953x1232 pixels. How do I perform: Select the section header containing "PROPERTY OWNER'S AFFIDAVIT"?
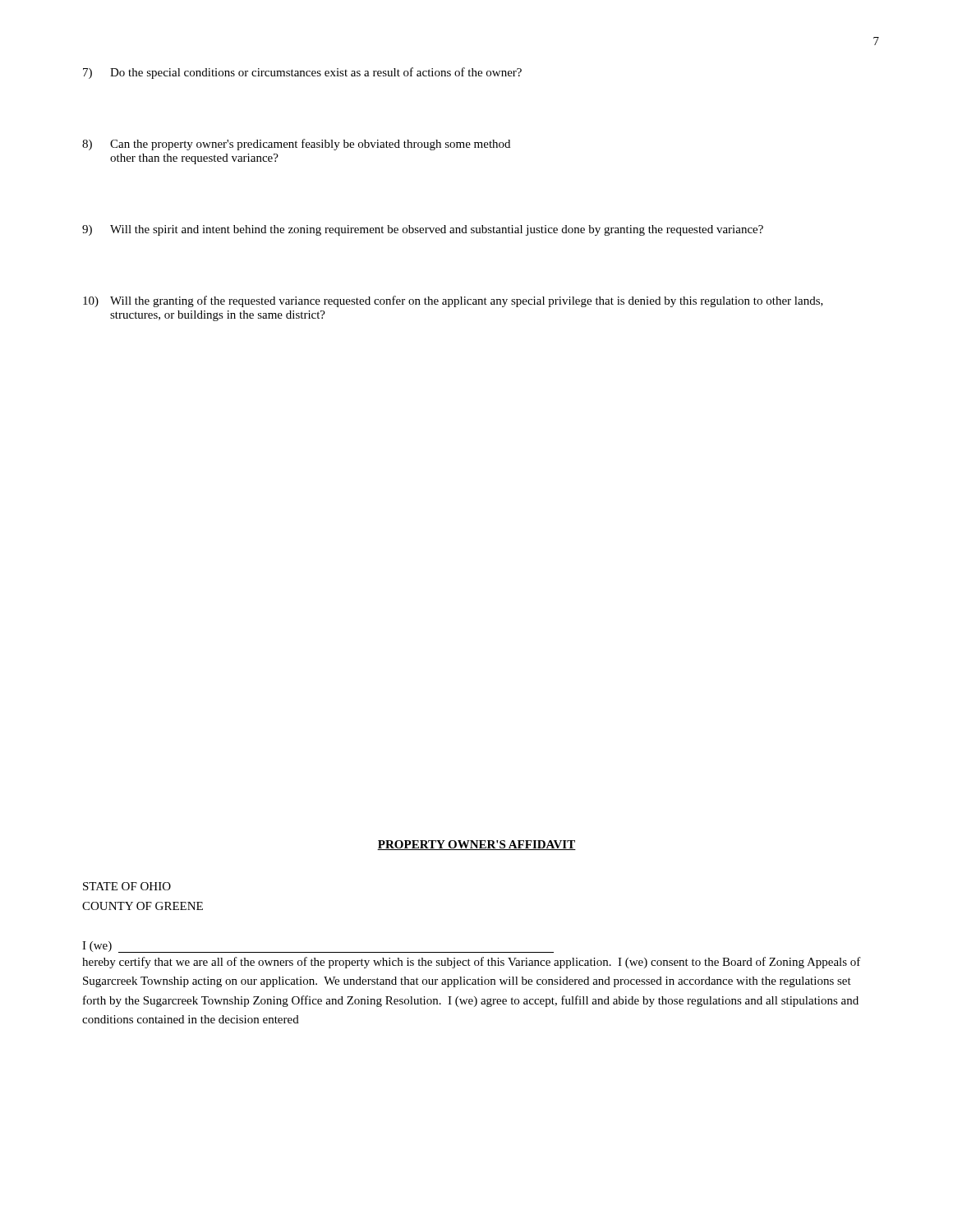[x=476, y=844]
